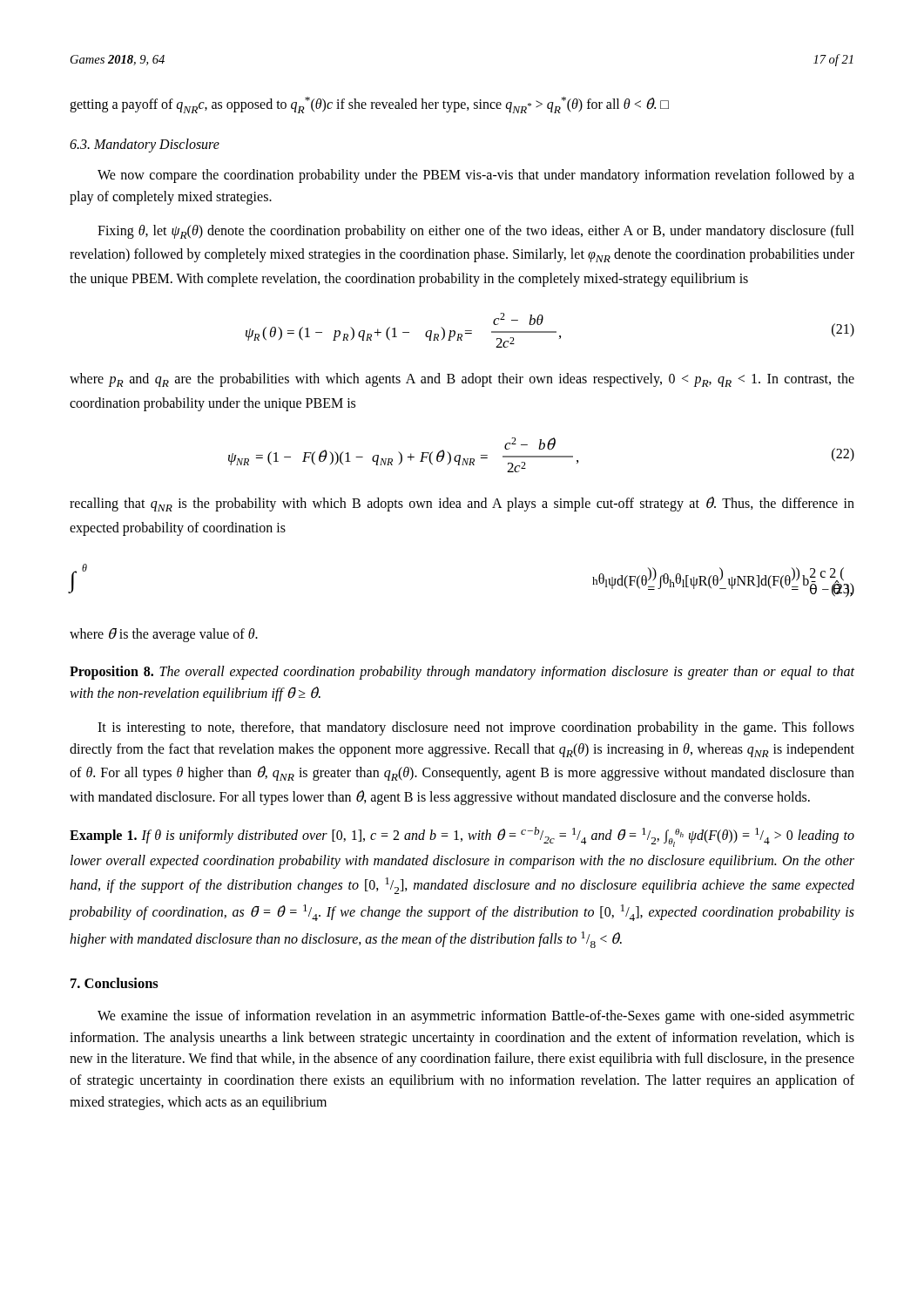The height and width of the screenshot is (1307, 924).
Task: Locate the text "where θ̄ is the average value of θ."
Action: (x=164, y=635)
